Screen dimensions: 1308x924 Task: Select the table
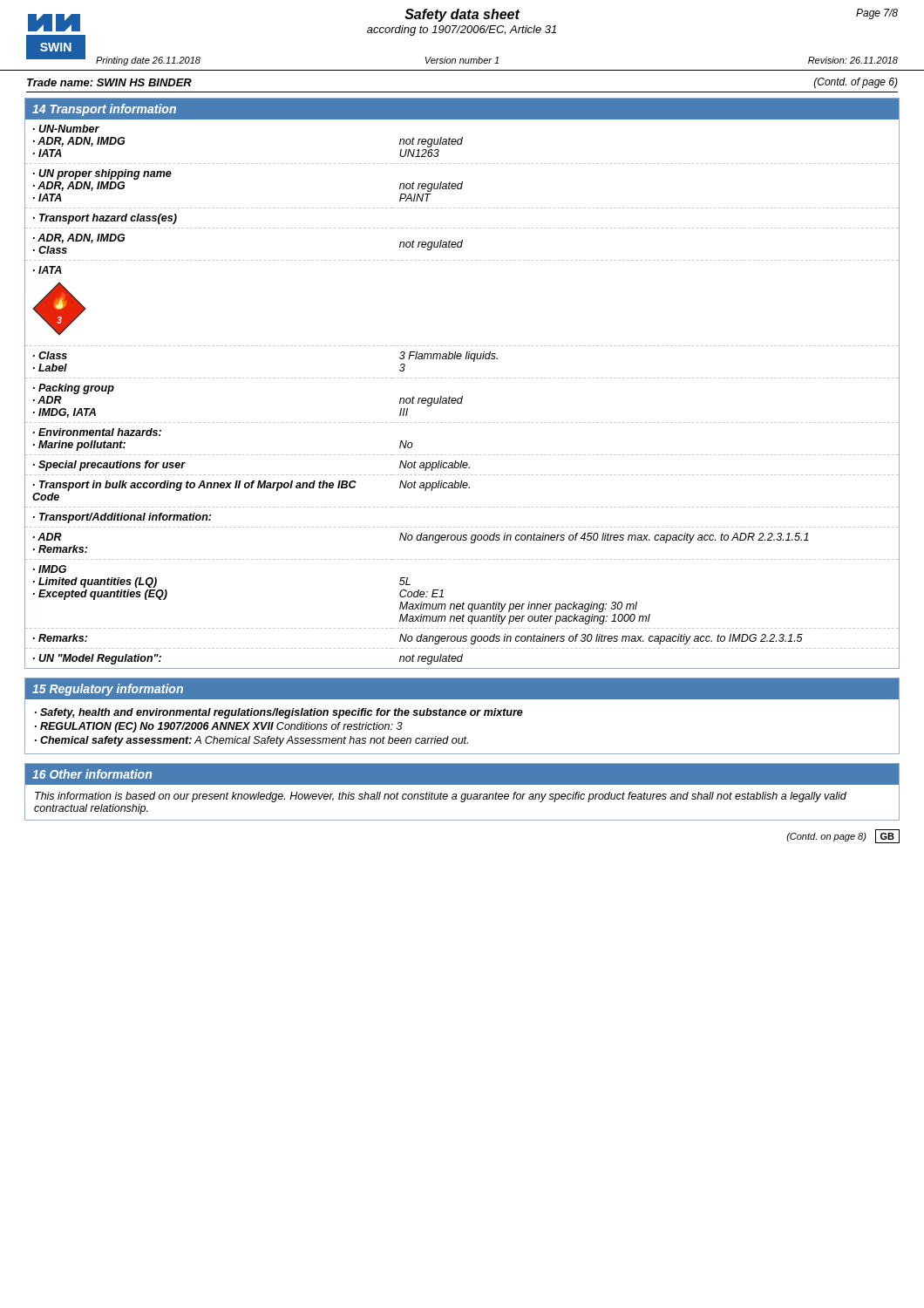462,383
